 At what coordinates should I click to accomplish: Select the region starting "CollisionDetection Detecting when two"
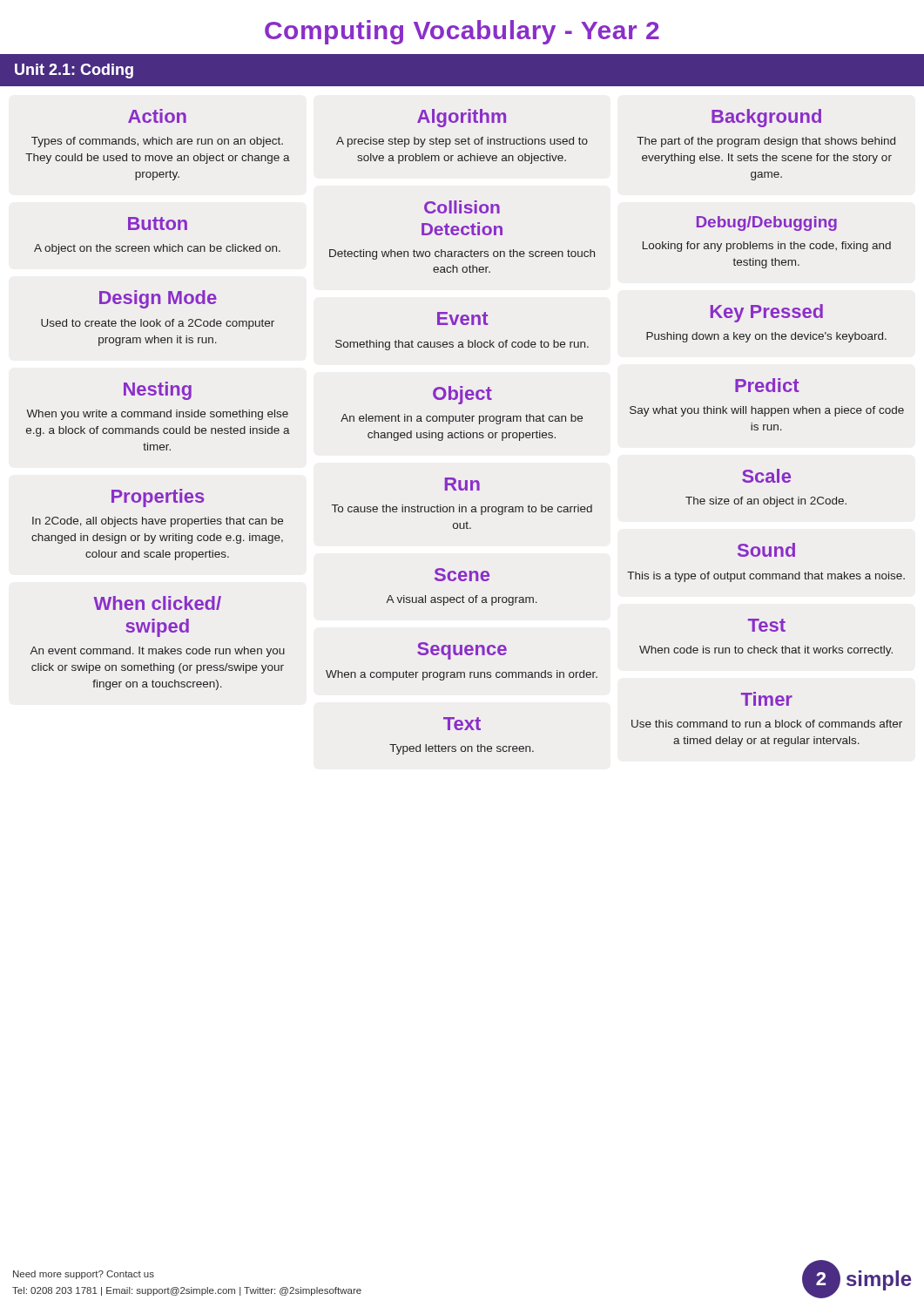point(462,237)
